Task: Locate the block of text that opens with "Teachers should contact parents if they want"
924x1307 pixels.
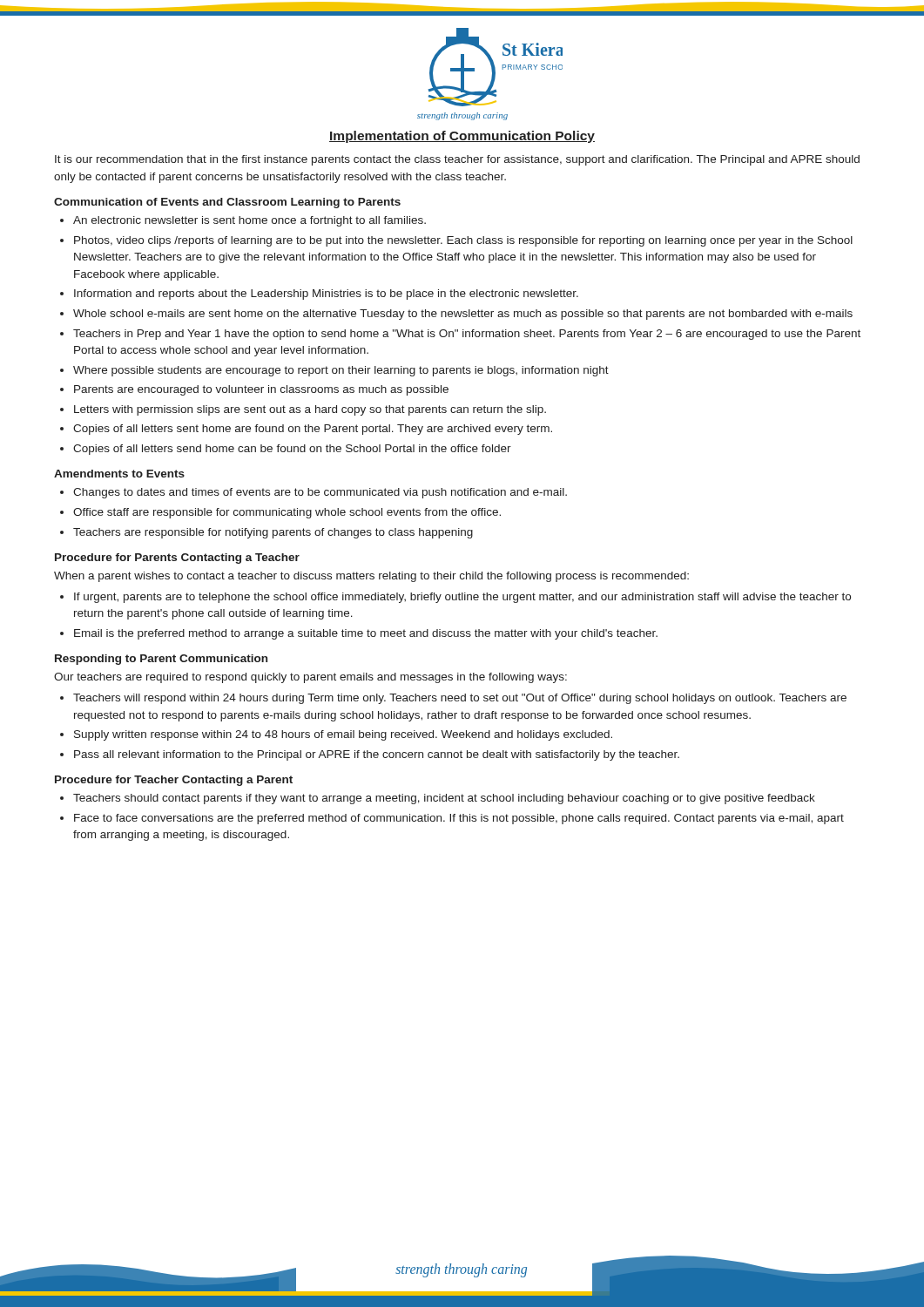Action: [x=444, y=798]
